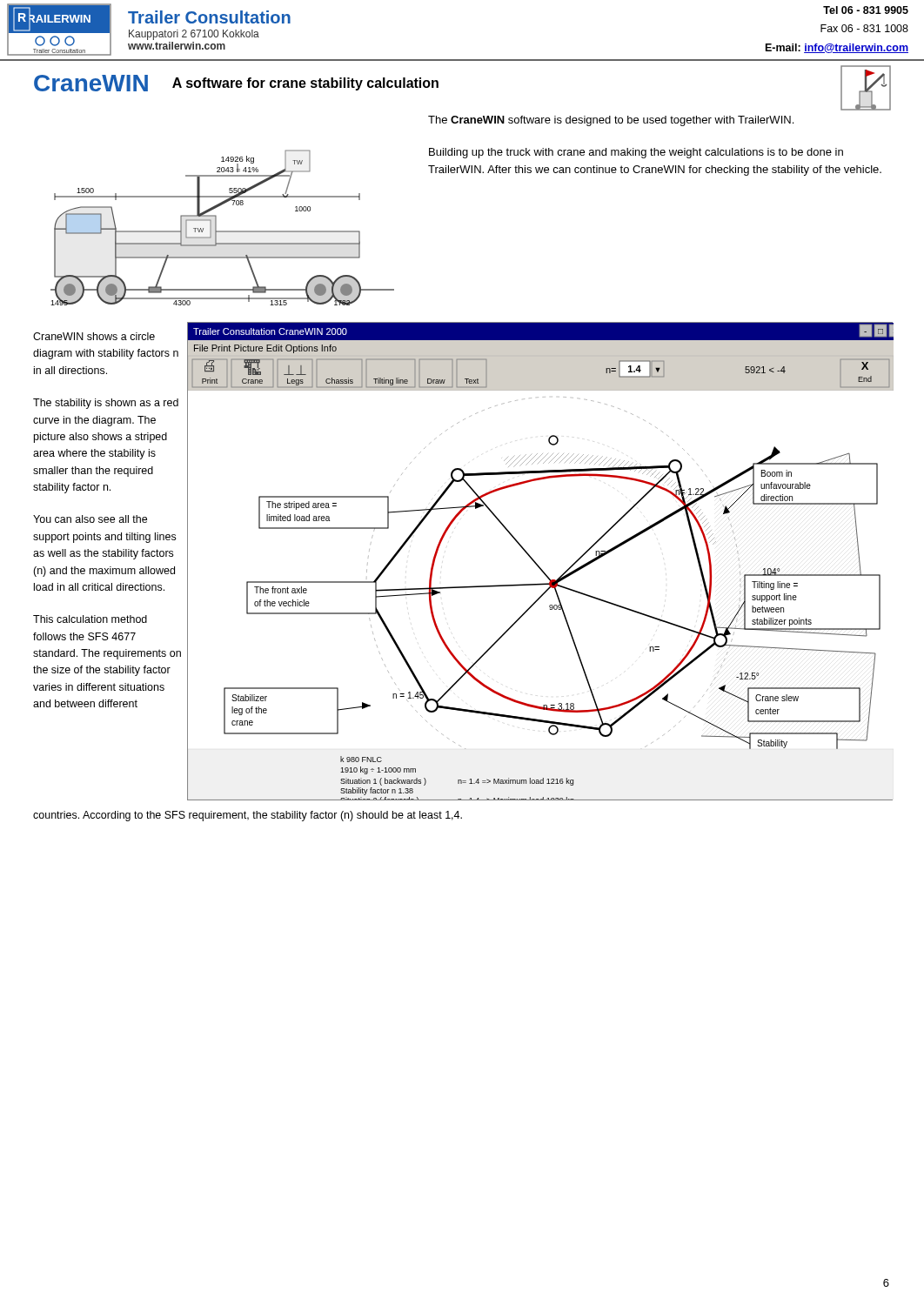Locate the screenshot

(x=540, y=561)
